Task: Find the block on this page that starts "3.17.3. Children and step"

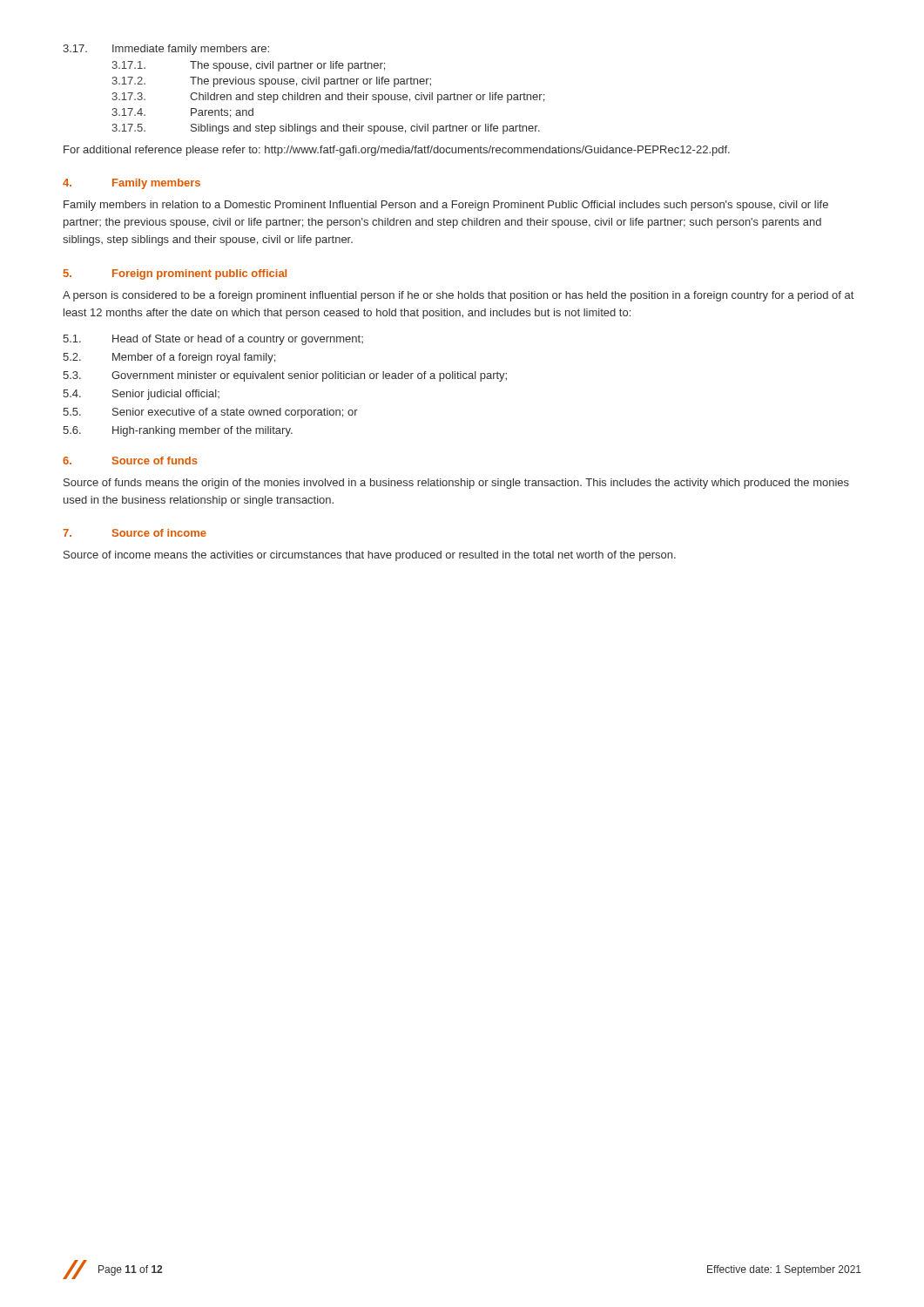Action: [486, 96]
